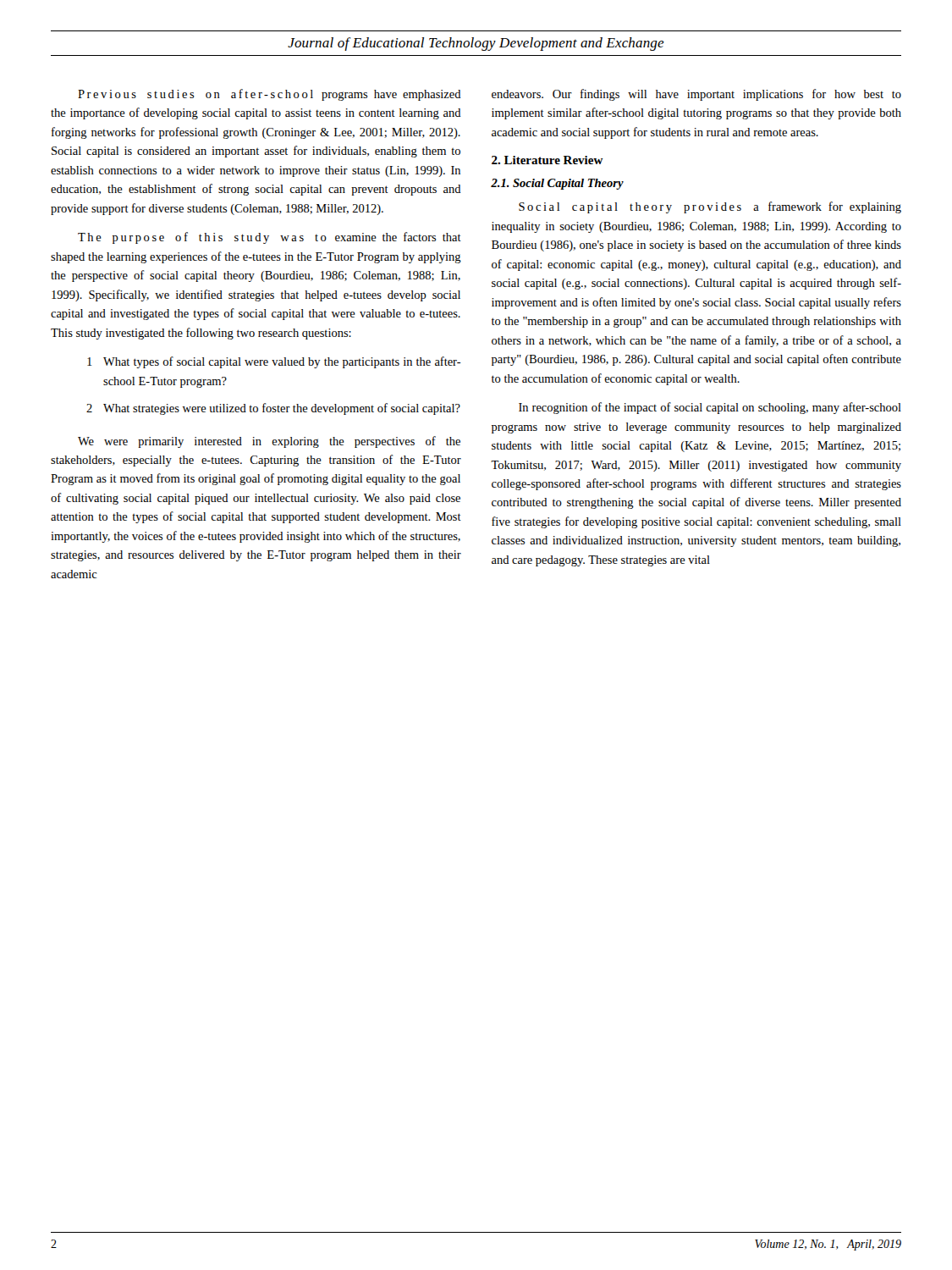Where is the passage that starts "The purpose of"?
952x1270 pixels.
[x=256, y=285]
